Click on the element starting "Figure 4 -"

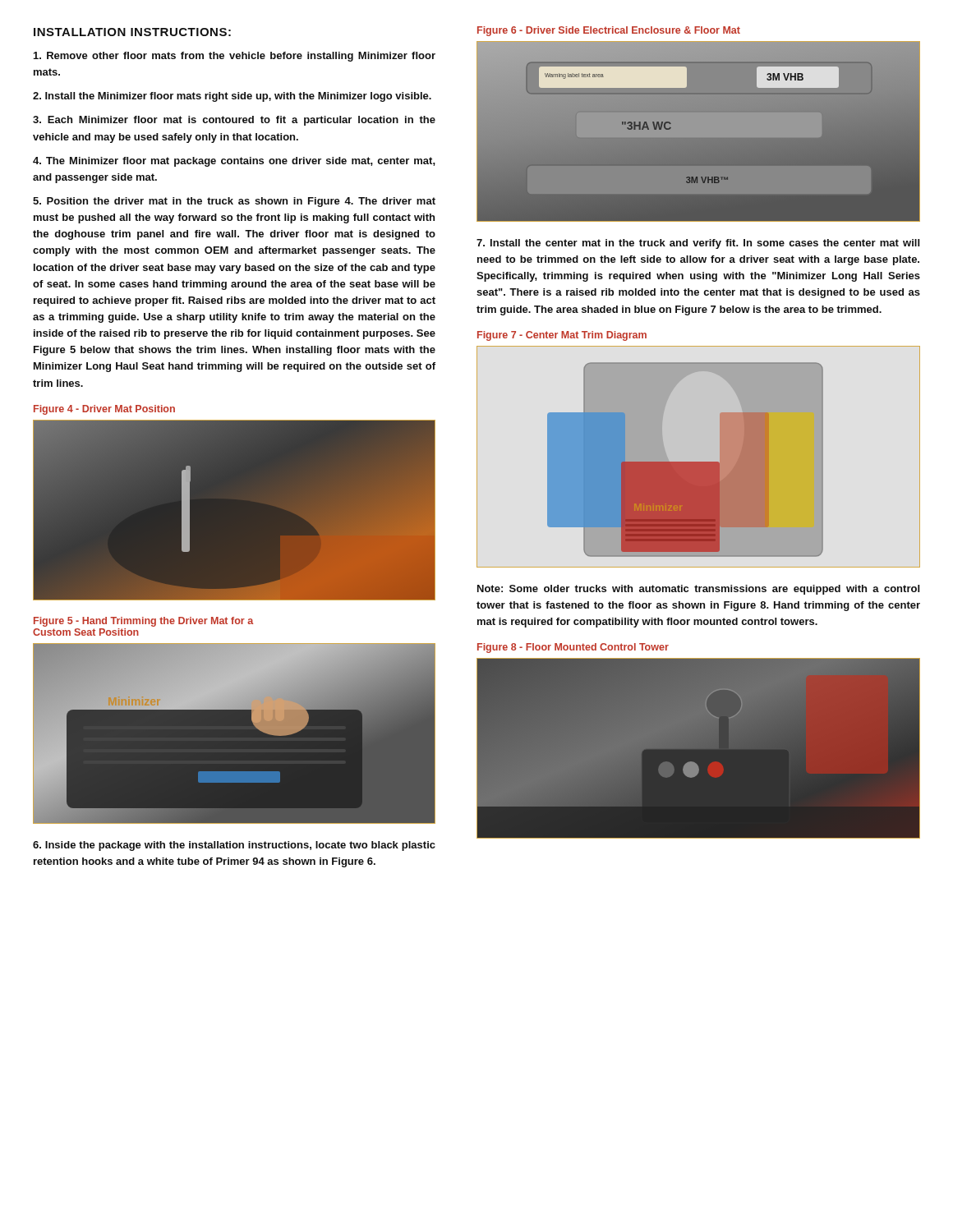[x=104, y=409]
